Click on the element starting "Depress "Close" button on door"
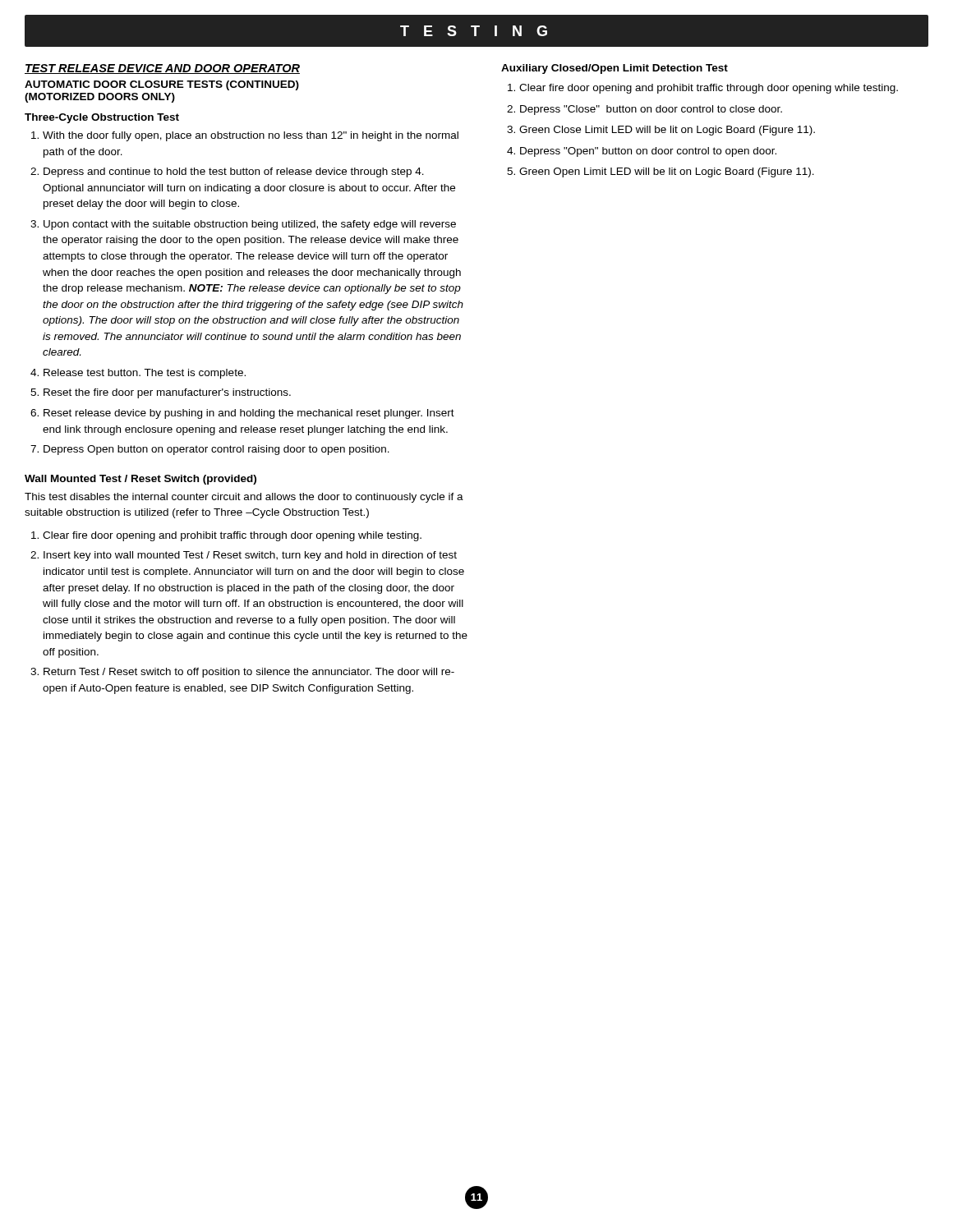This screenshot has height=1232, width=953. (651, 108)
